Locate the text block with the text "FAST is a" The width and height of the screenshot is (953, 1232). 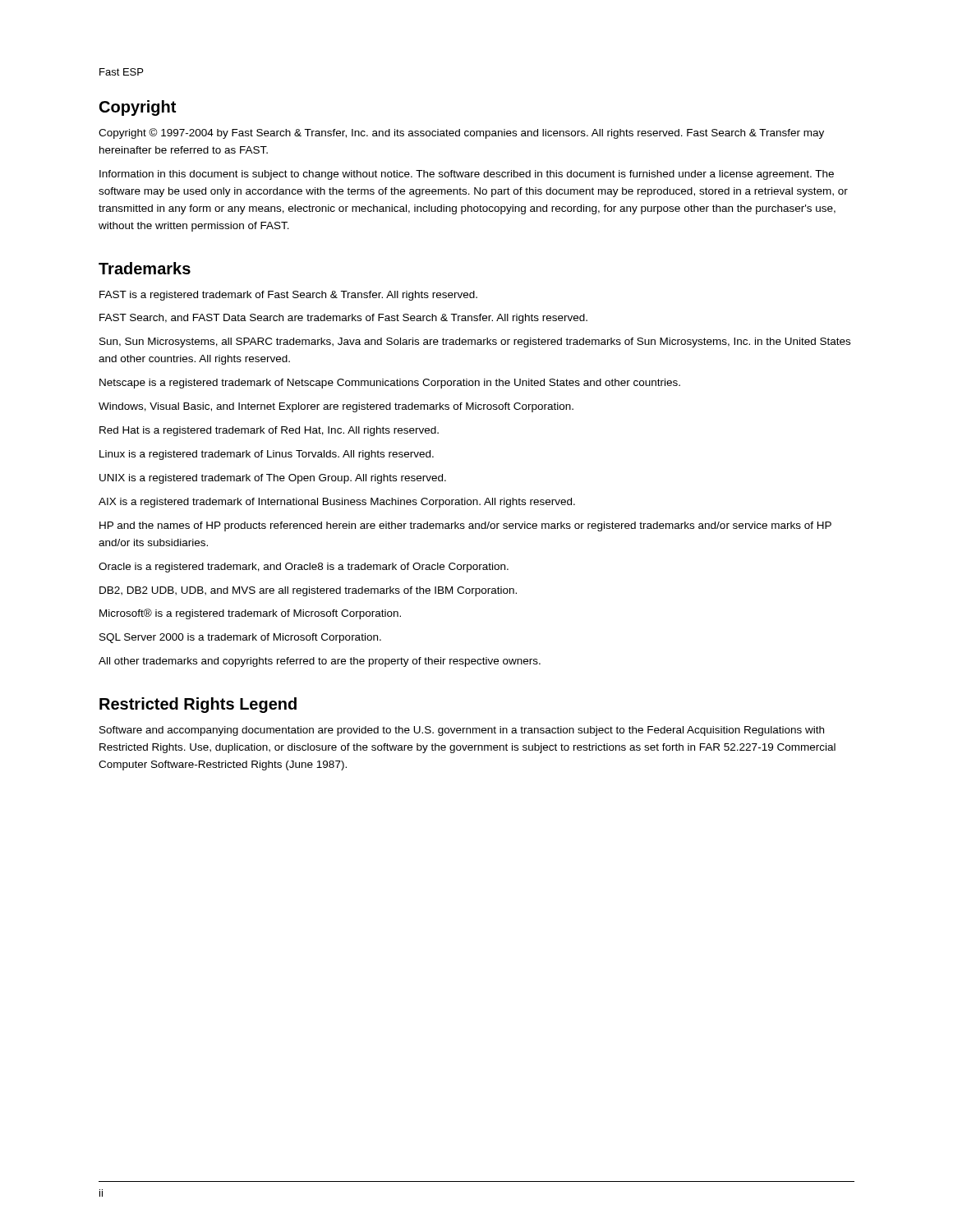point(288,294)
